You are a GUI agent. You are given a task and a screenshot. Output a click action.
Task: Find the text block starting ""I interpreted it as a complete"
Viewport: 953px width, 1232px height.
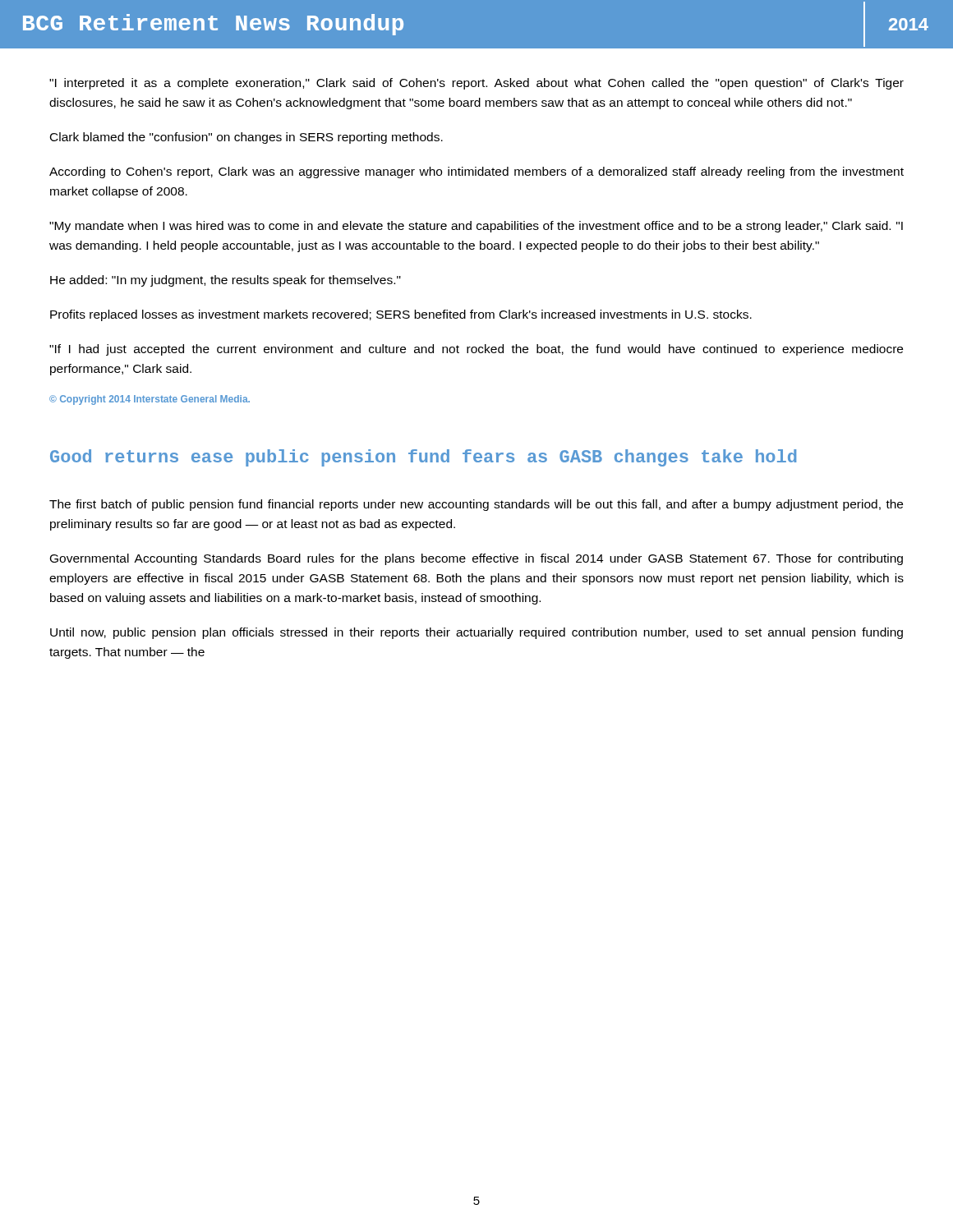[x=476, y=92]
